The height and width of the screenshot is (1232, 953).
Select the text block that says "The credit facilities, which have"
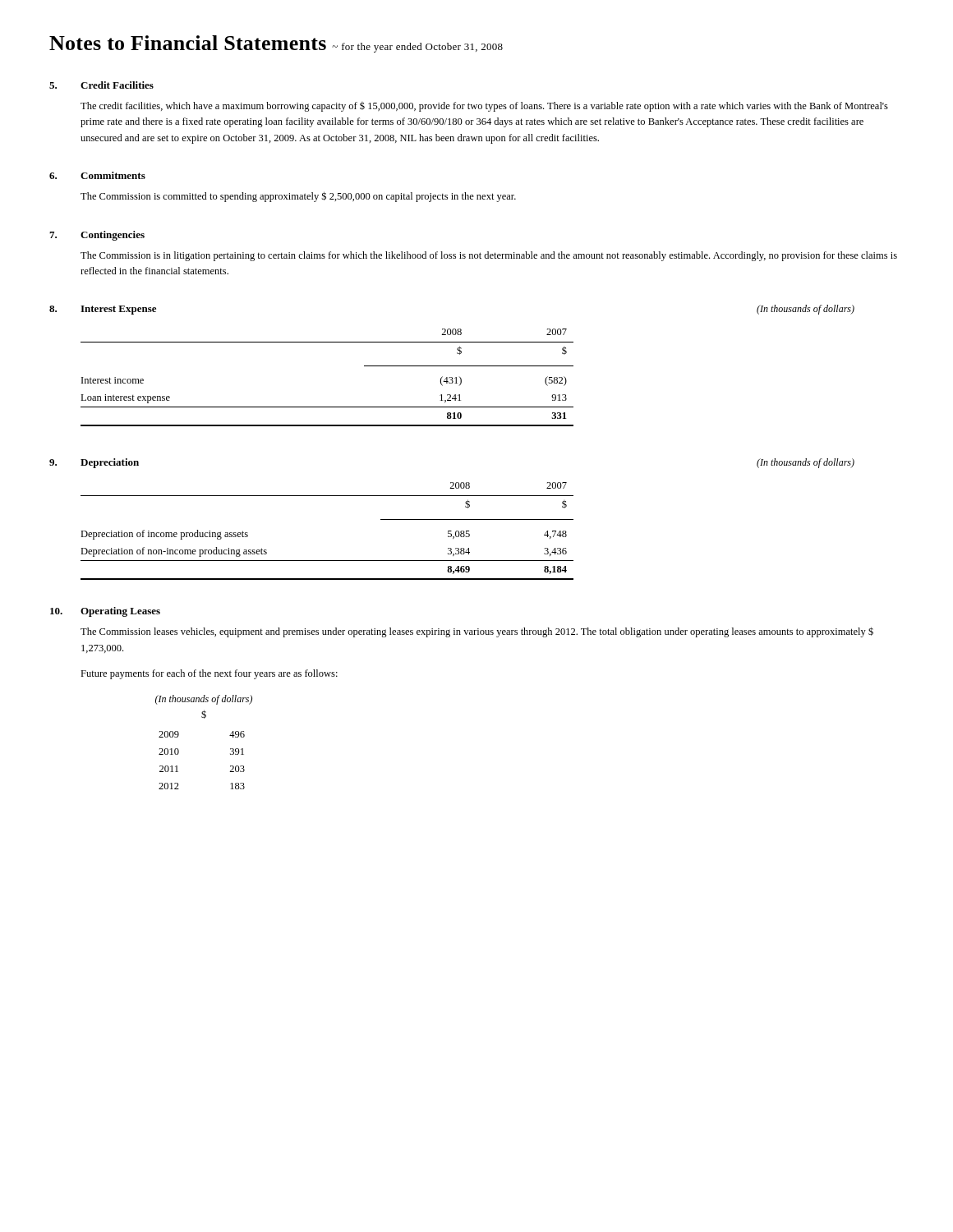coord(484,122)
